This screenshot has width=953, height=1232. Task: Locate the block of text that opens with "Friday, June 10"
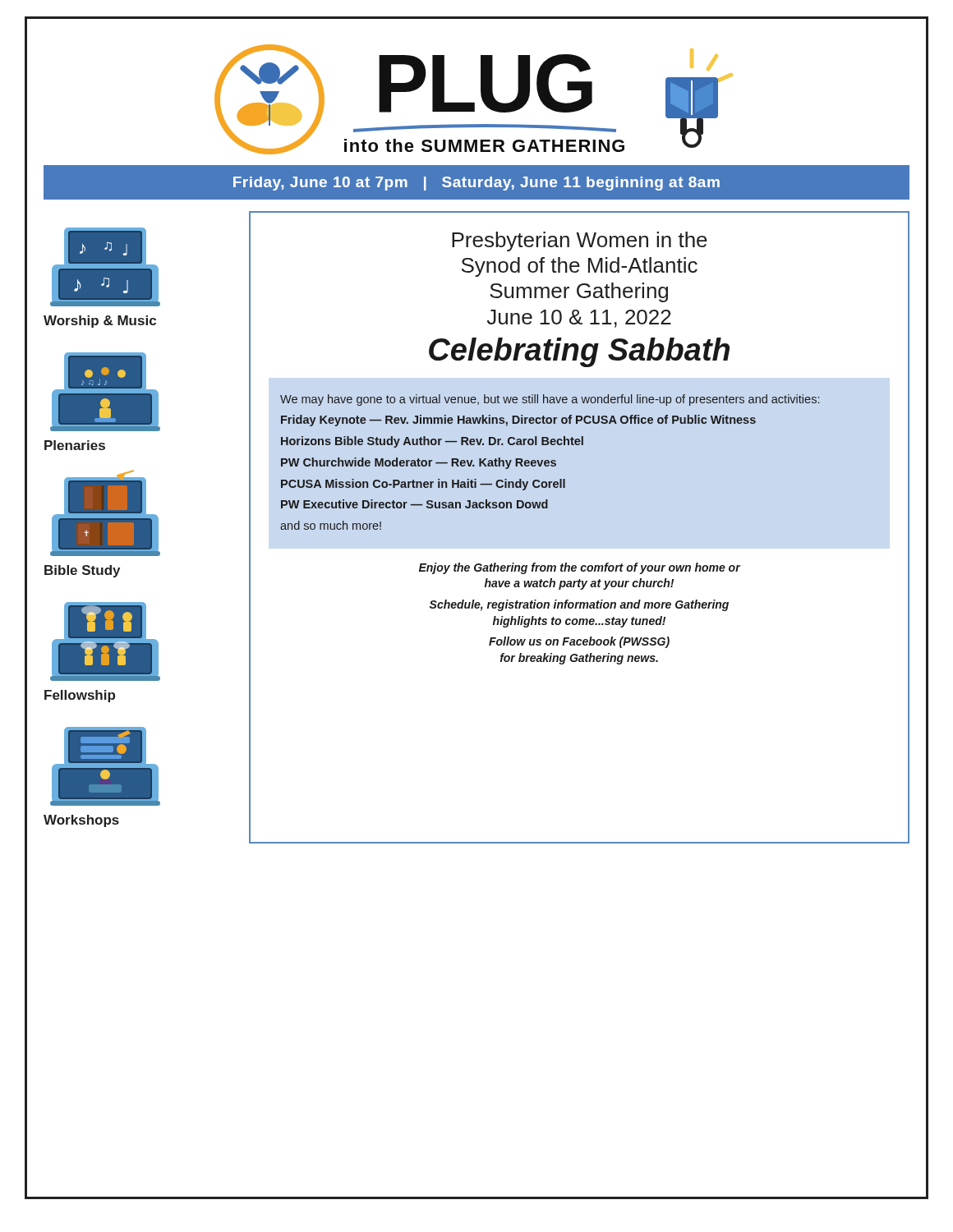coord(476,182)
